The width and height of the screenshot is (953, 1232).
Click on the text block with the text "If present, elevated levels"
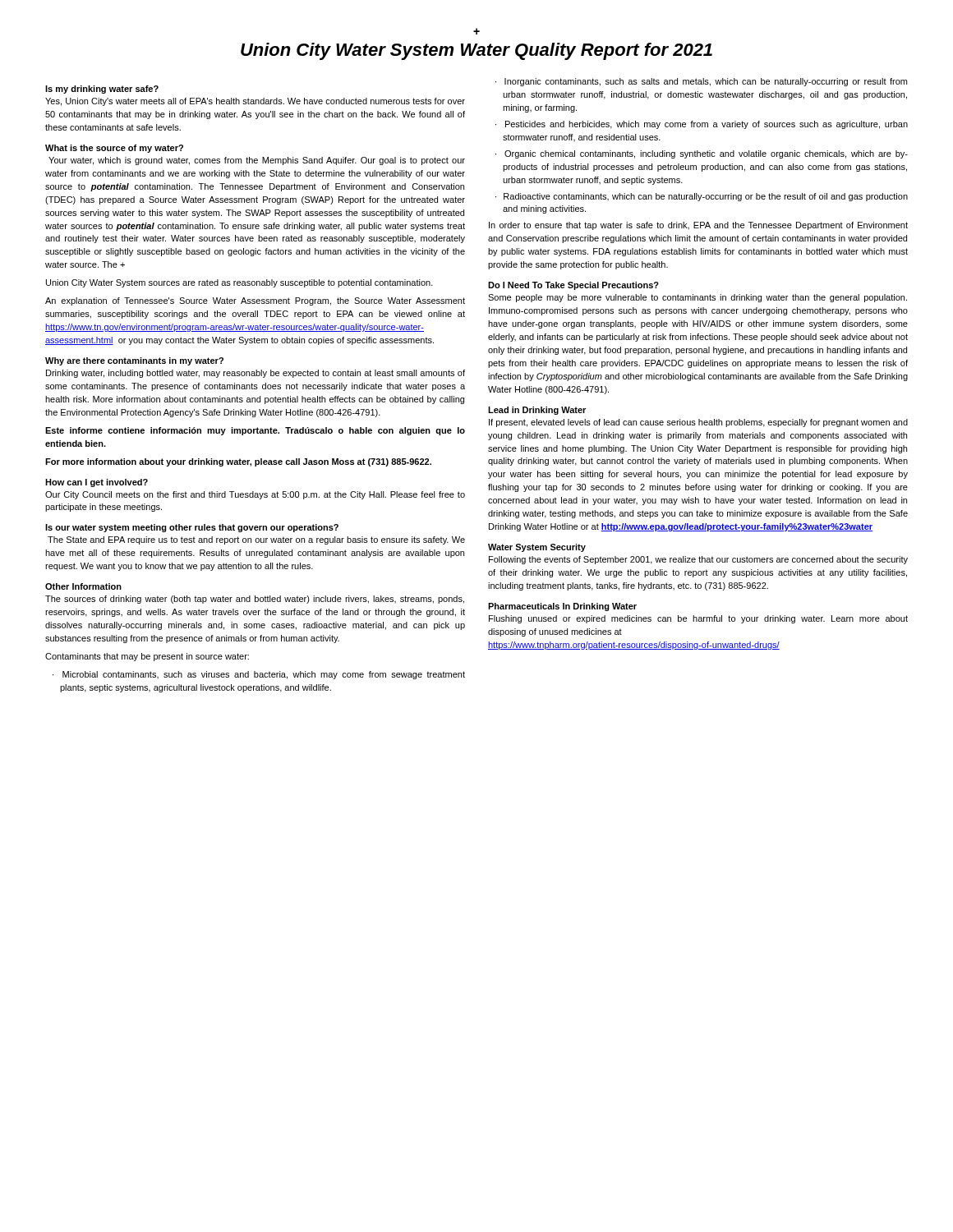[698, 474]
